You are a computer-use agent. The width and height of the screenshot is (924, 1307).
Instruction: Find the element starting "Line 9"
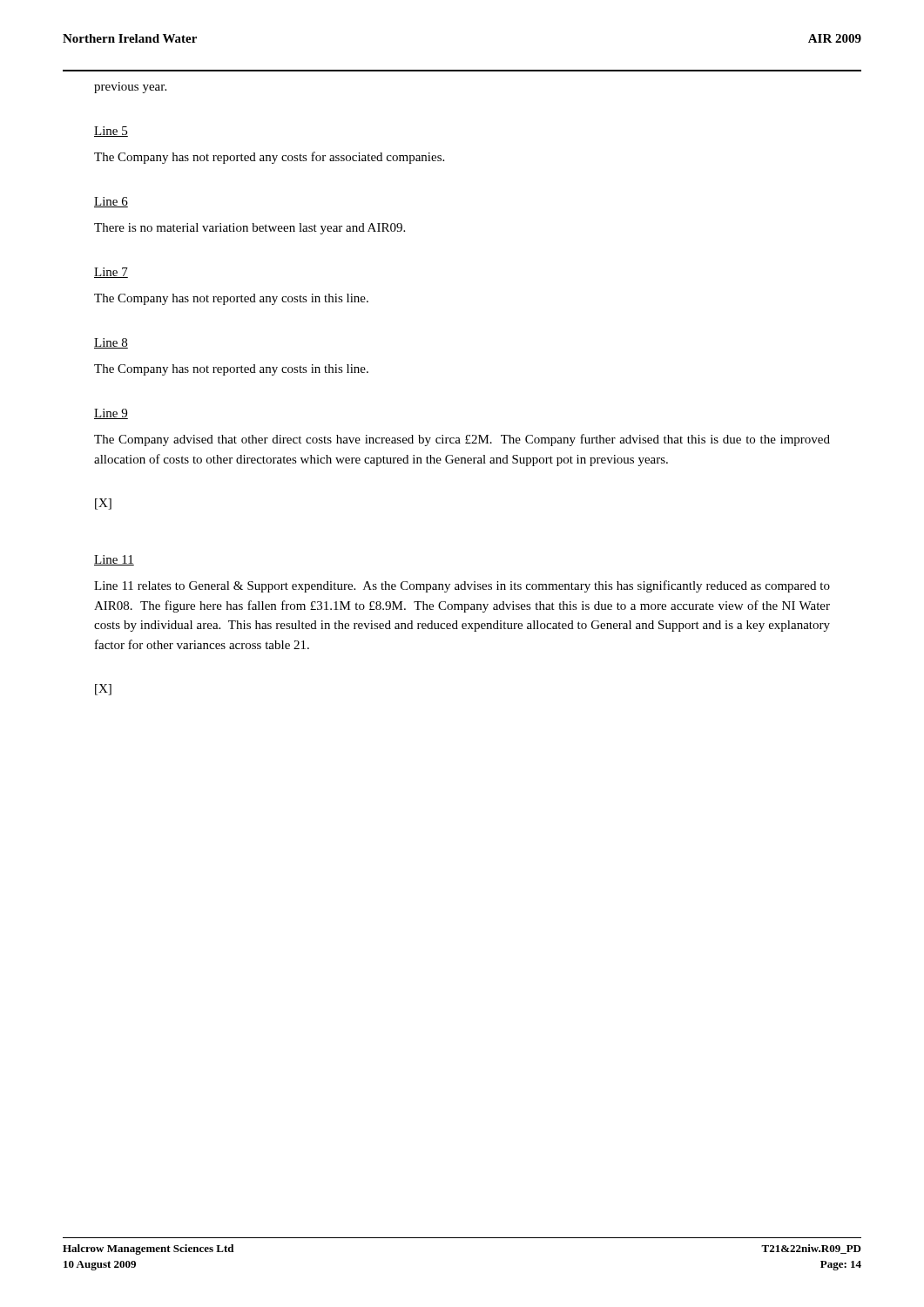111,413
